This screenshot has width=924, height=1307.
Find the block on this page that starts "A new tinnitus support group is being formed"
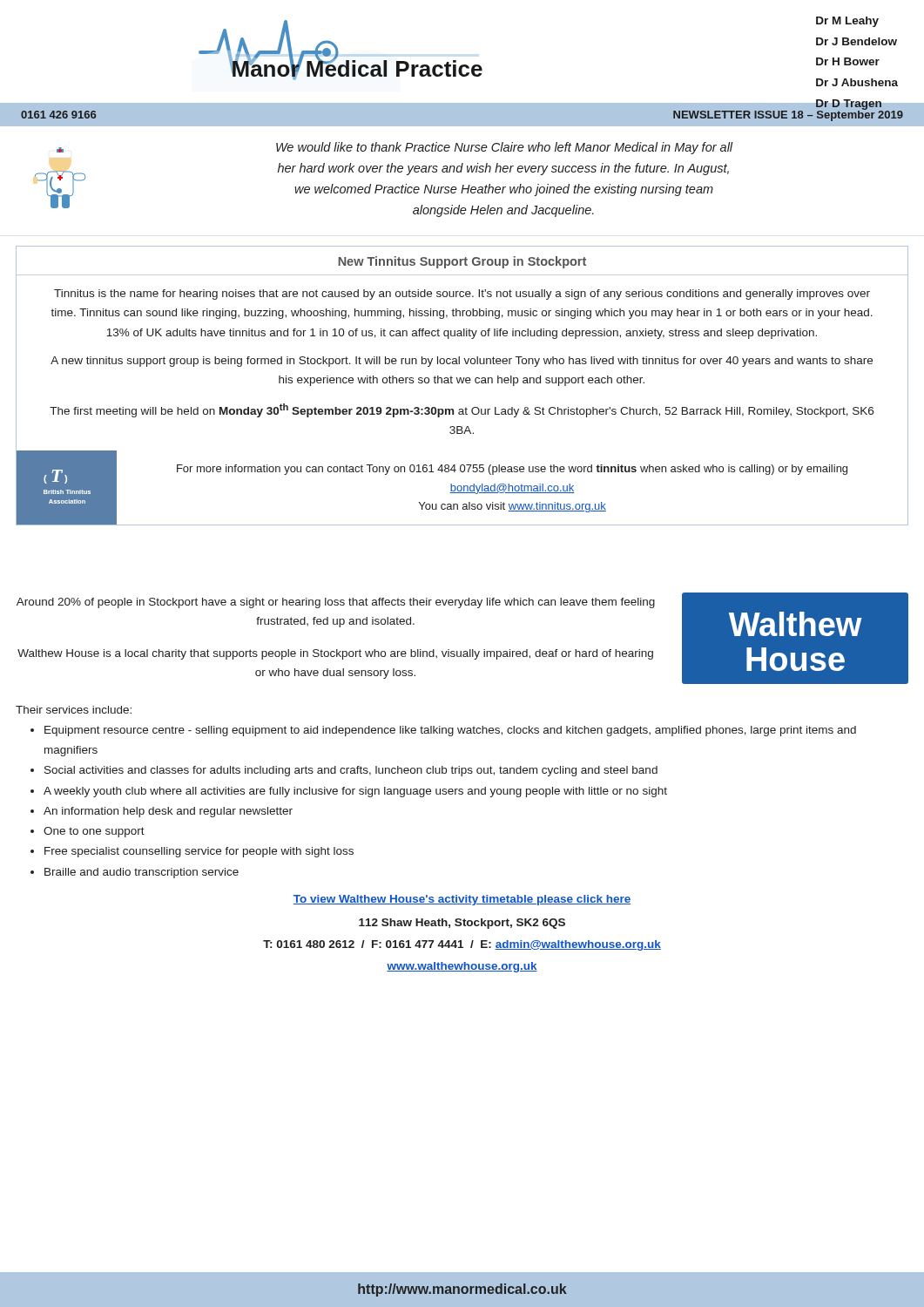462,370
